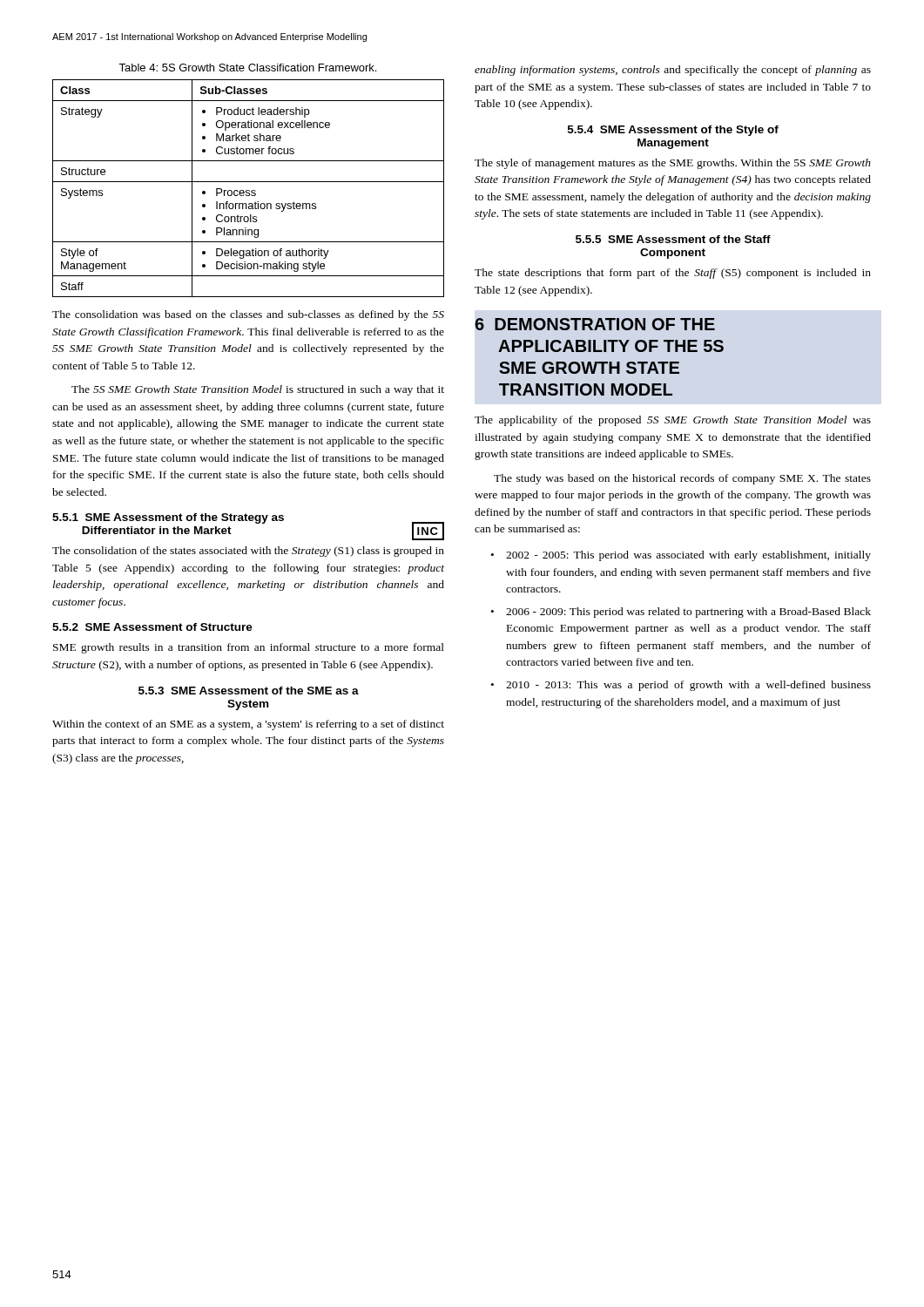Click on the text block with the text "The consolidation was"

point(248,403)
